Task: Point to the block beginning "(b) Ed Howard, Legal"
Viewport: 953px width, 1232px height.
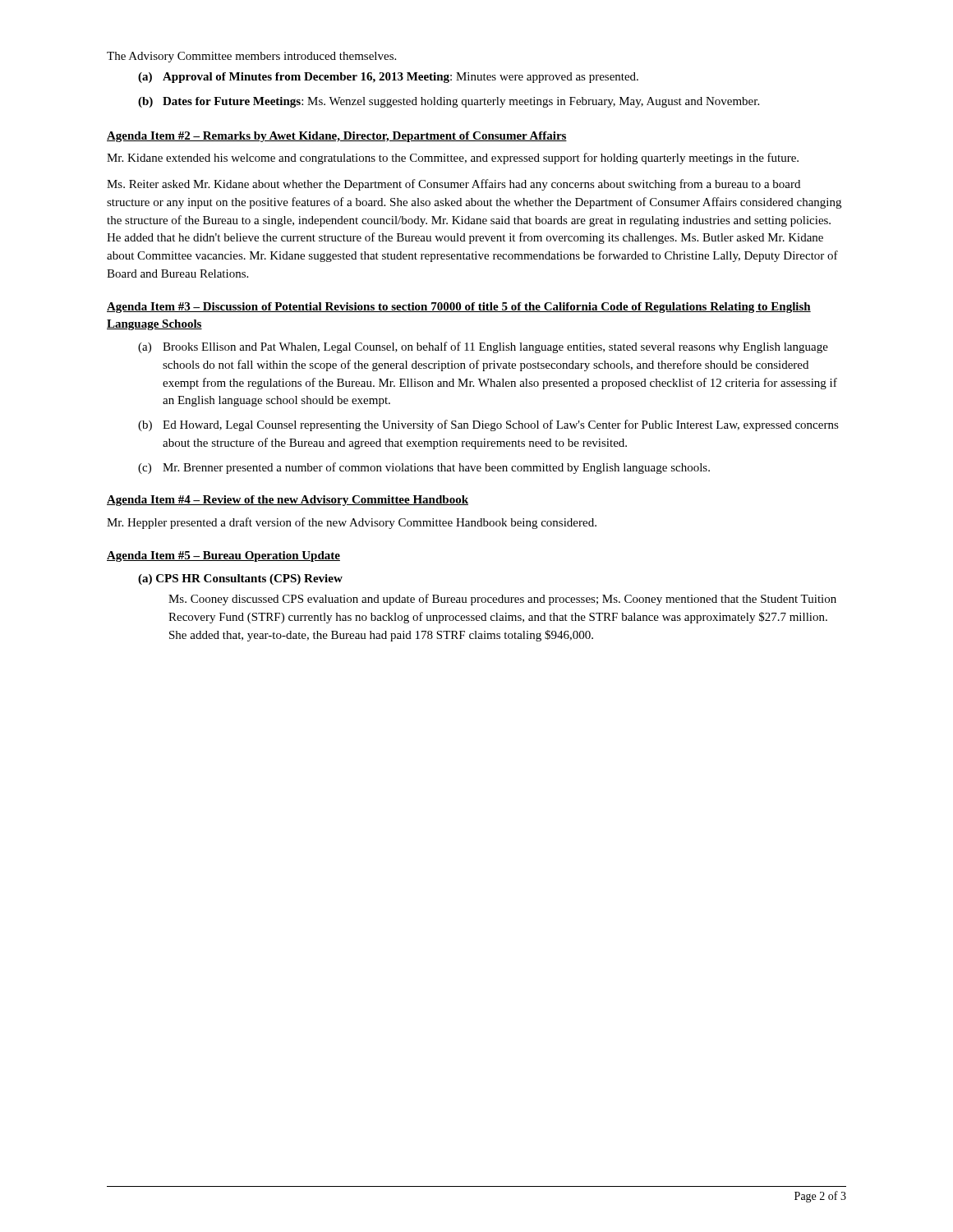Action: 492,434
